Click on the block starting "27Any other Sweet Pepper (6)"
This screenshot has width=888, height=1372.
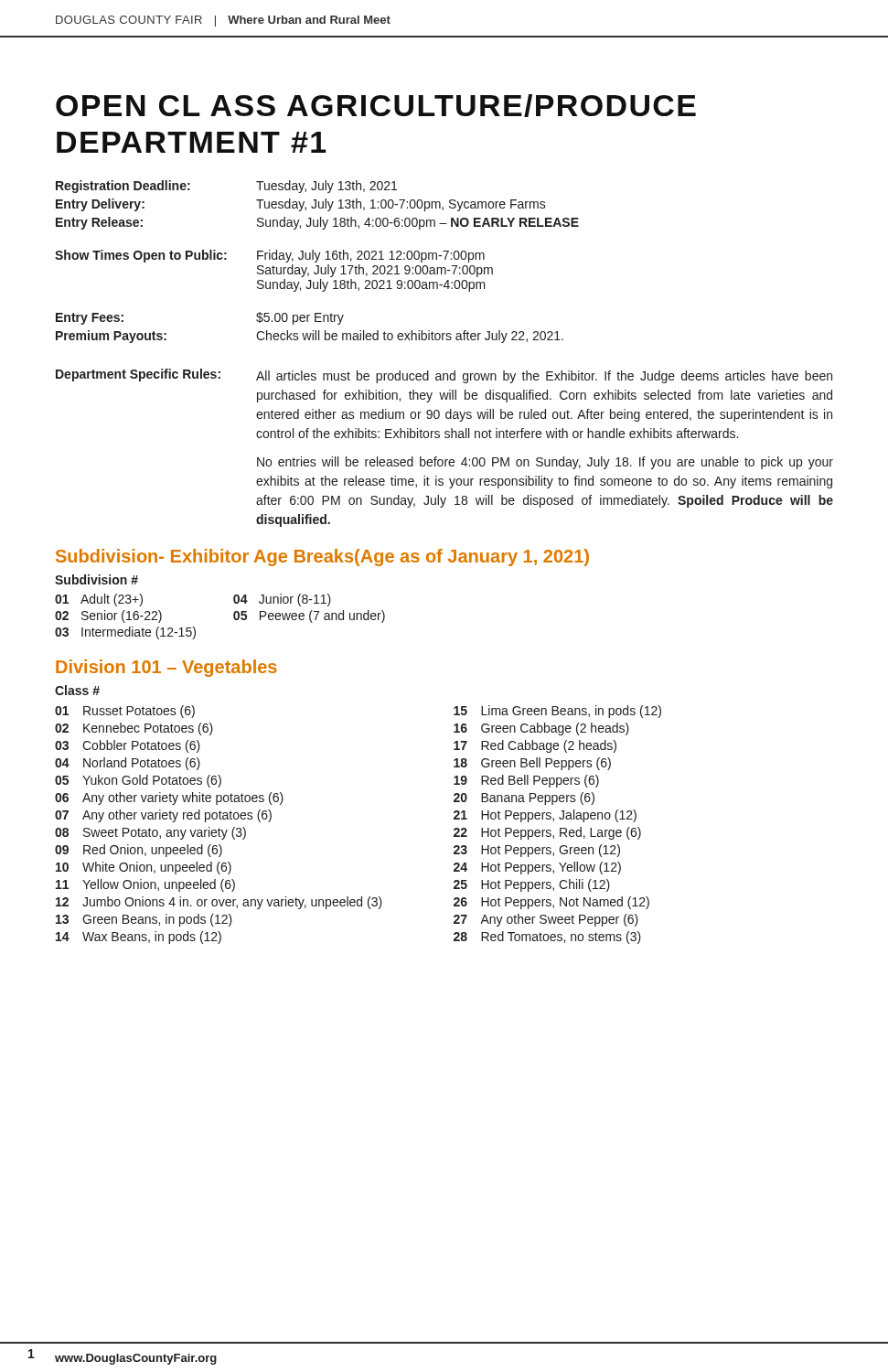click(546, 919)
